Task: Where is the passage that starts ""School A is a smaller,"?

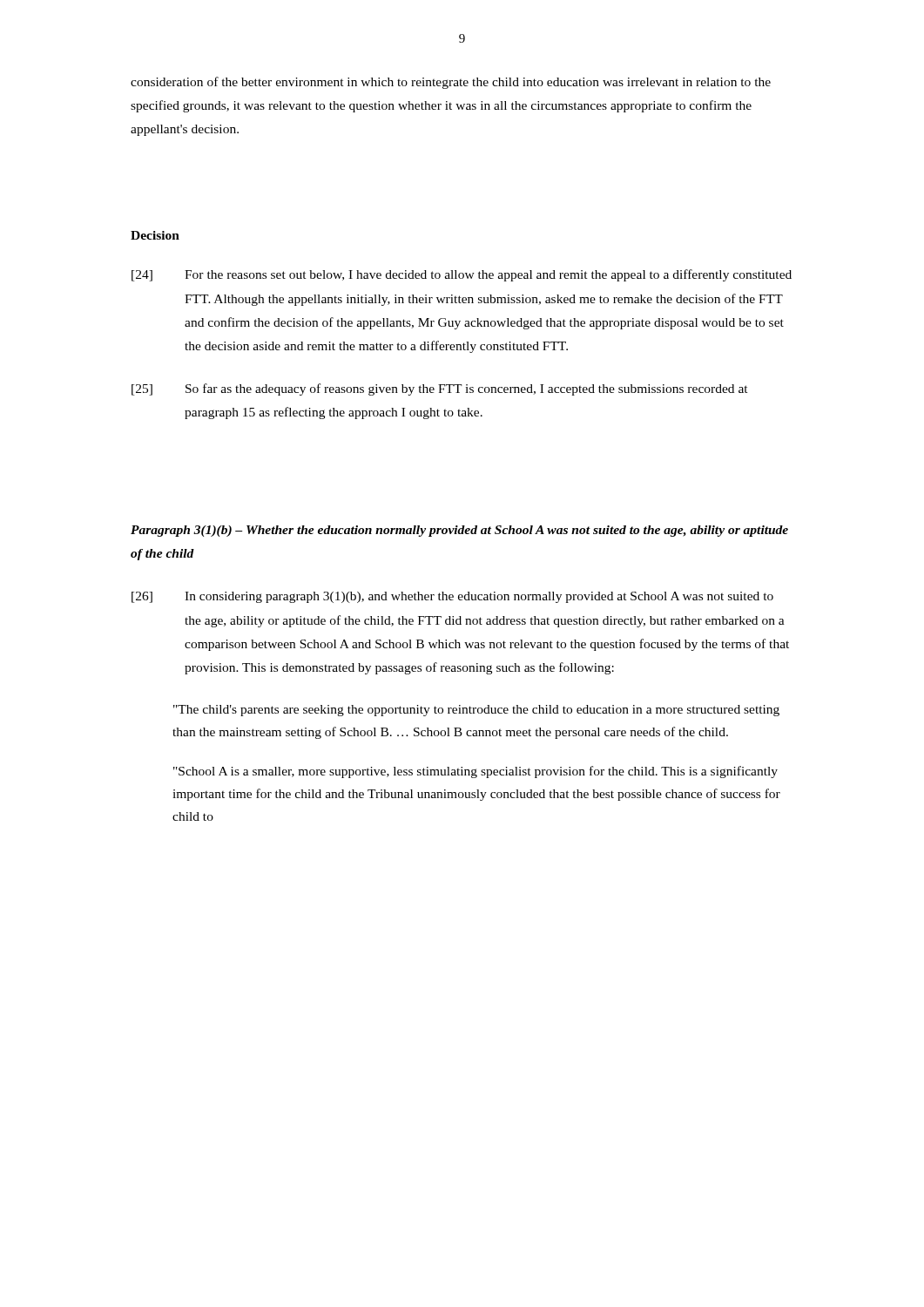Action: pos(476,793)
